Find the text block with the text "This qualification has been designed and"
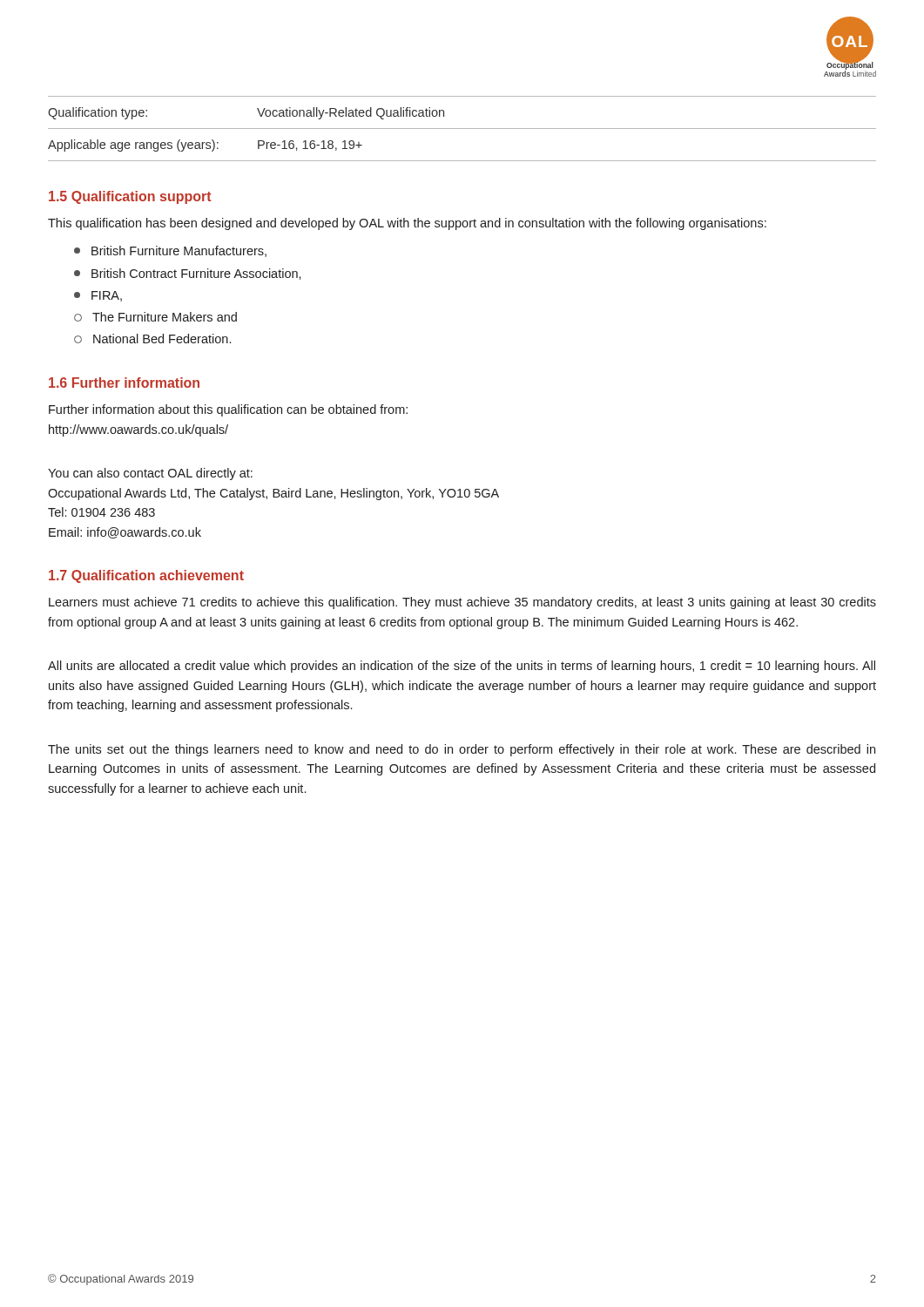 click(407, 223)
